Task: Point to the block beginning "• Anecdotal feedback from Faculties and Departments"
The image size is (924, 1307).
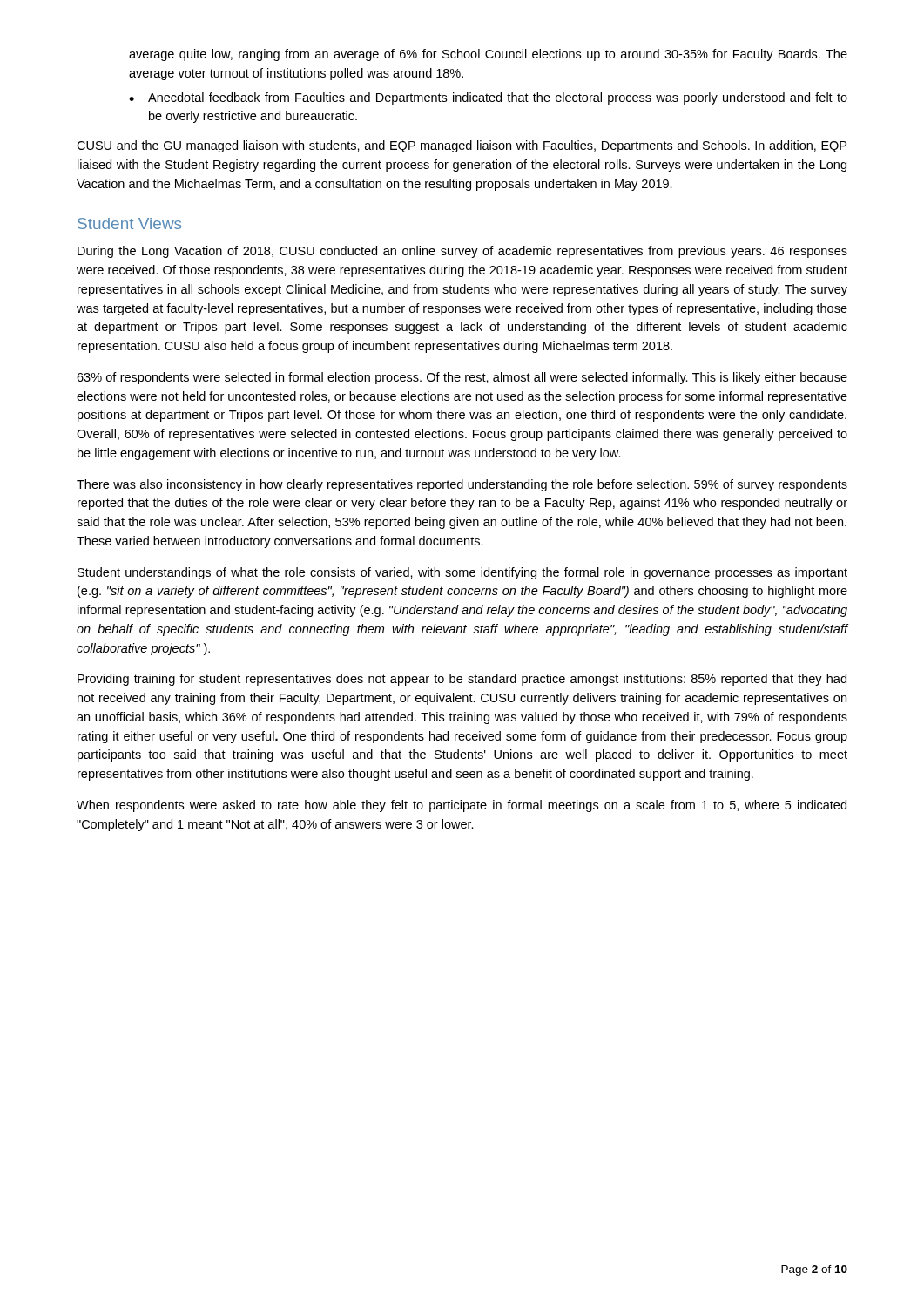Action: (x=488, y=107)
